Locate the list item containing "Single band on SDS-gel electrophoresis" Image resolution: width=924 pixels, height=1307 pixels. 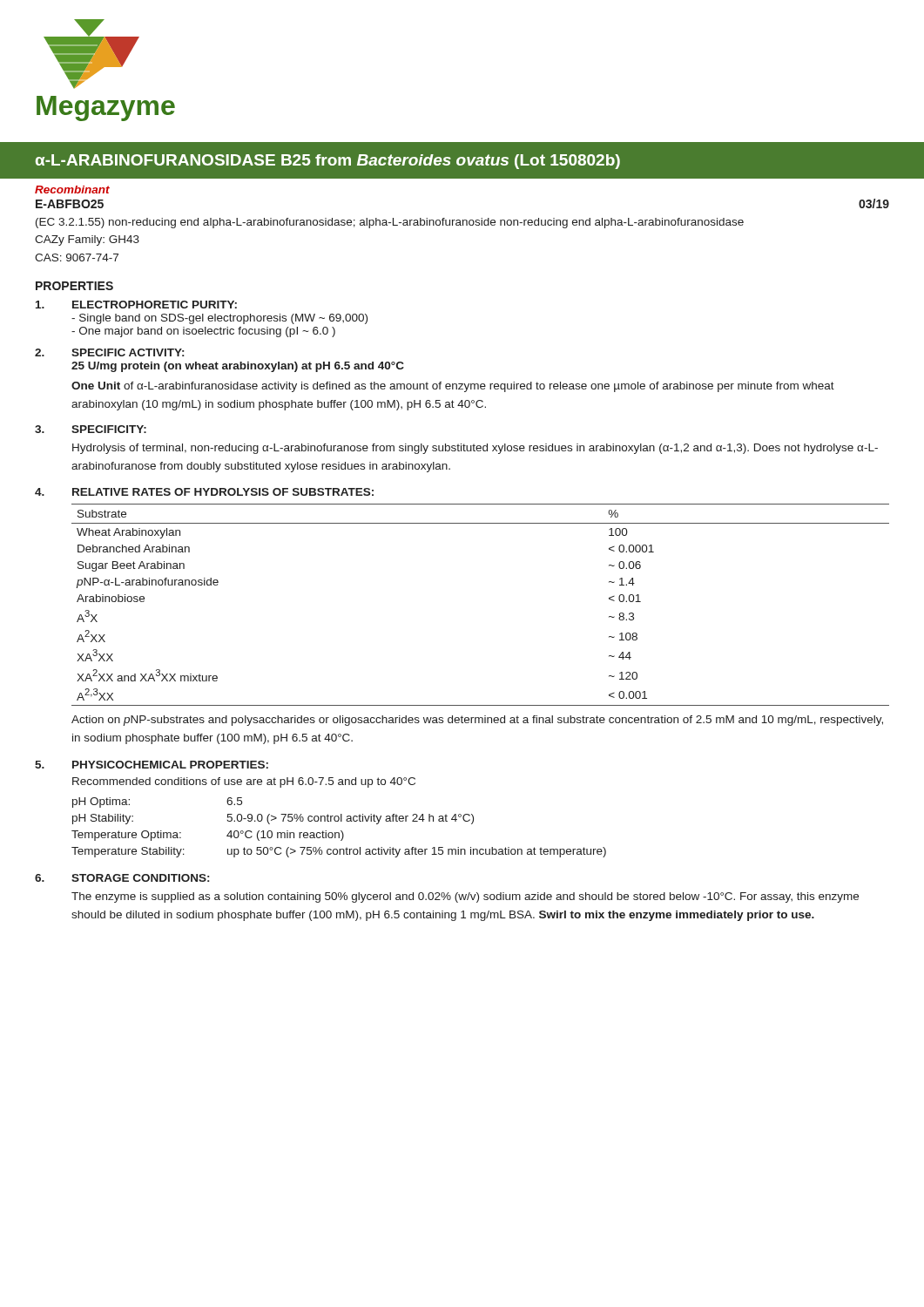point(220,317)
